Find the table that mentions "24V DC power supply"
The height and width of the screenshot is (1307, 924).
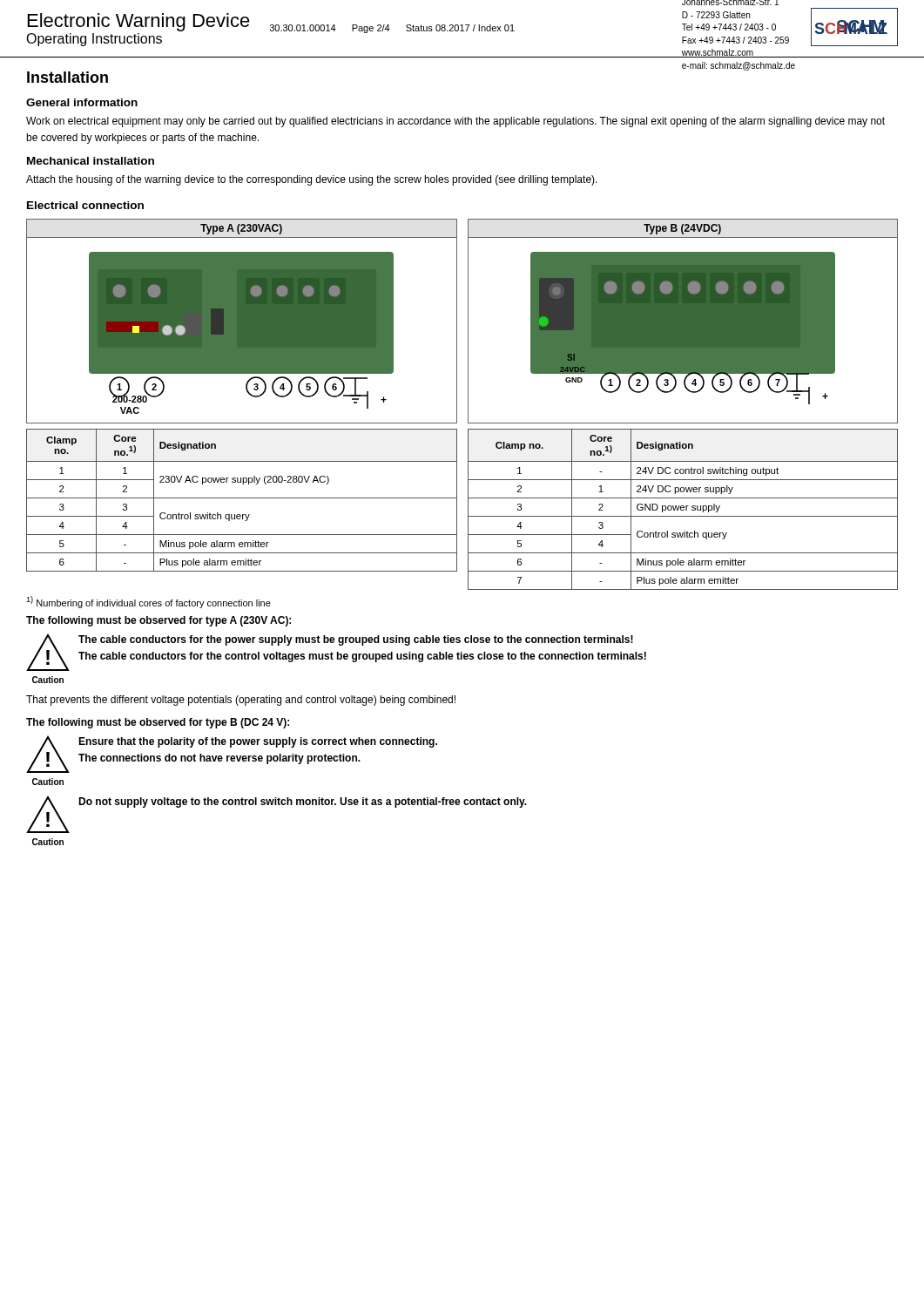click(683, 509)
